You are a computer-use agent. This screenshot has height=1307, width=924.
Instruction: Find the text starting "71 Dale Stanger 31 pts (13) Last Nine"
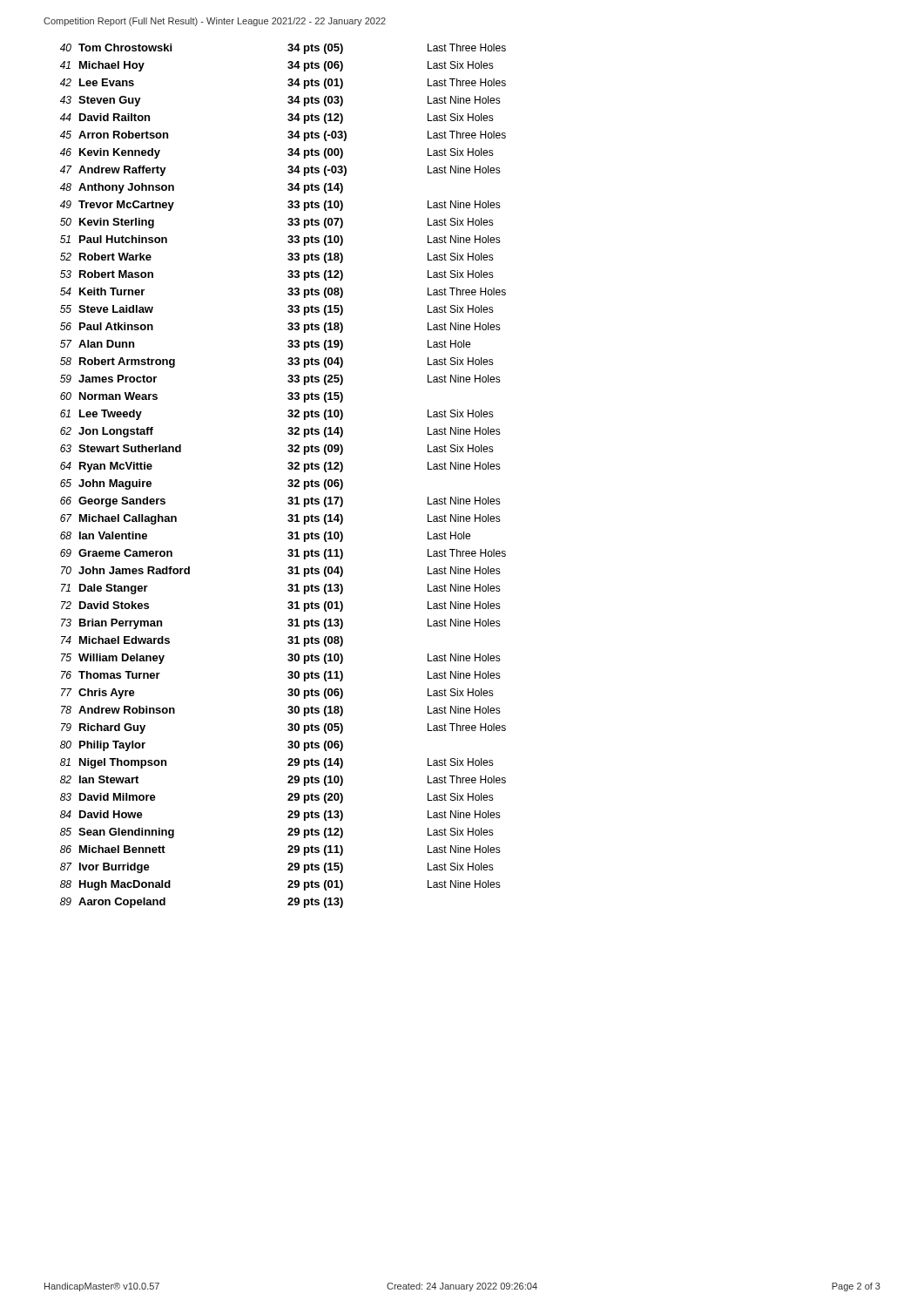[x=108, y=588]
